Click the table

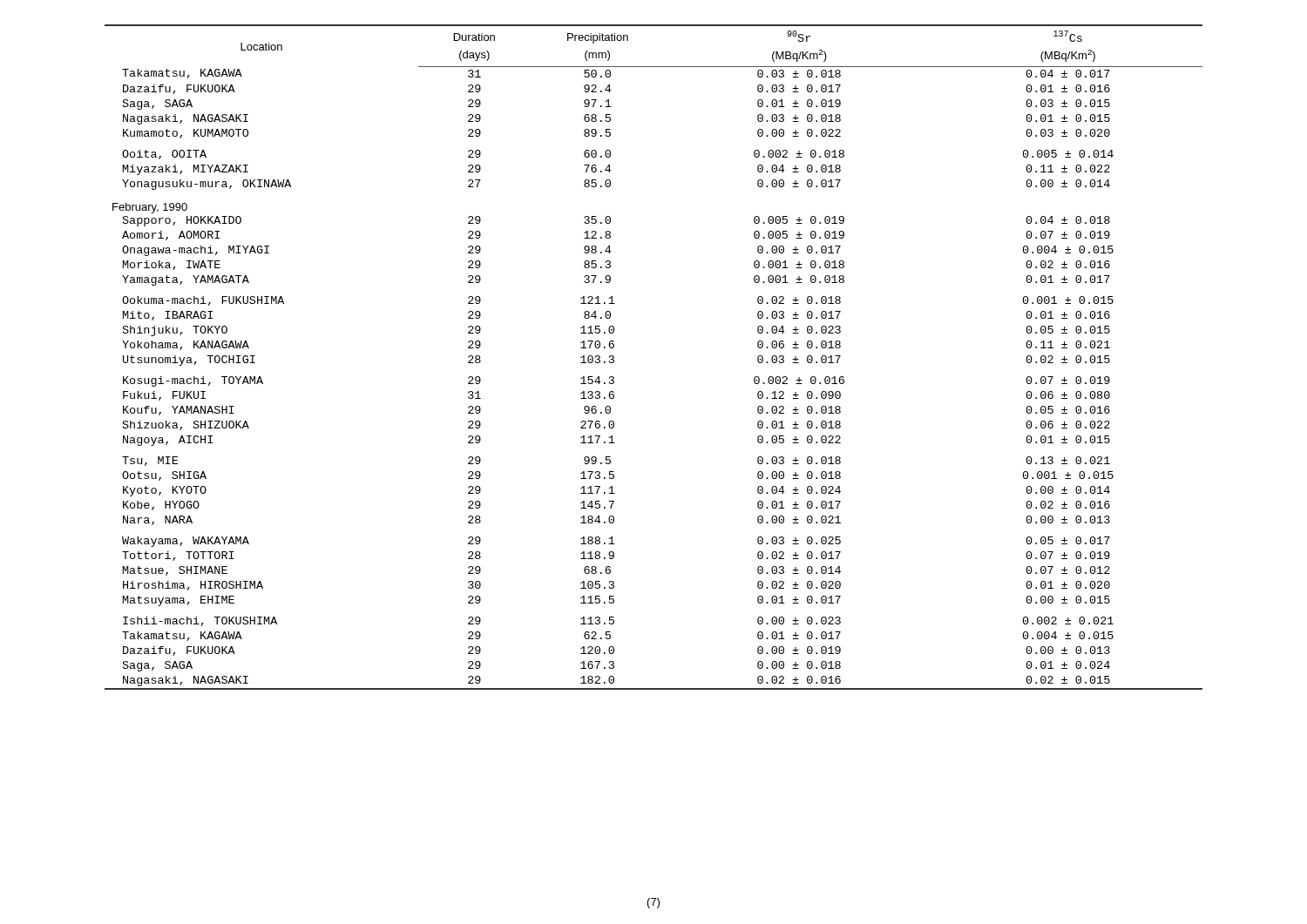point(654,361)
